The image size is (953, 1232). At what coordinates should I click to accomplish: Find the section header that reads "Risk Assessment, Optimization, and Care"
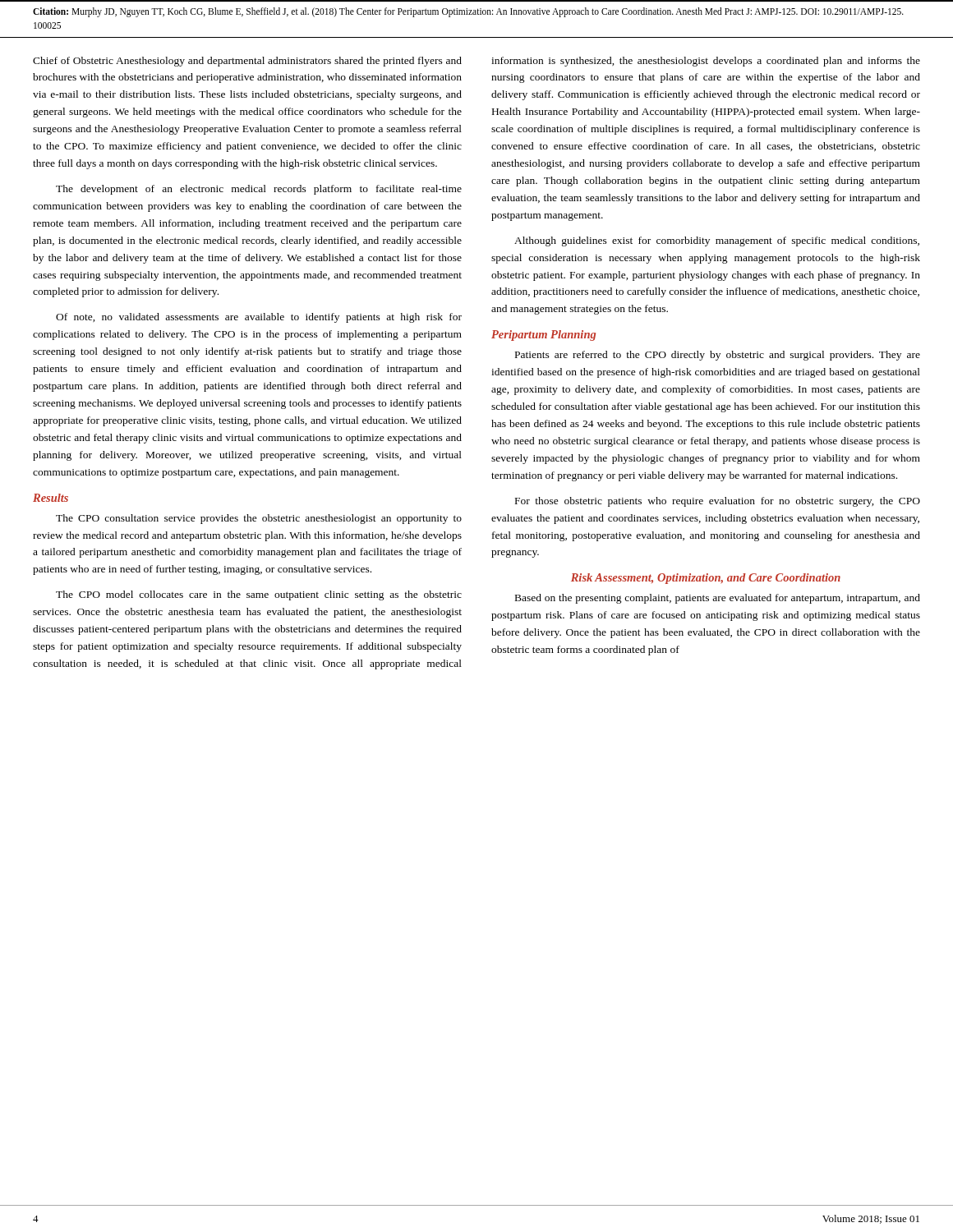pyautogui.click(x=706, y=578)
